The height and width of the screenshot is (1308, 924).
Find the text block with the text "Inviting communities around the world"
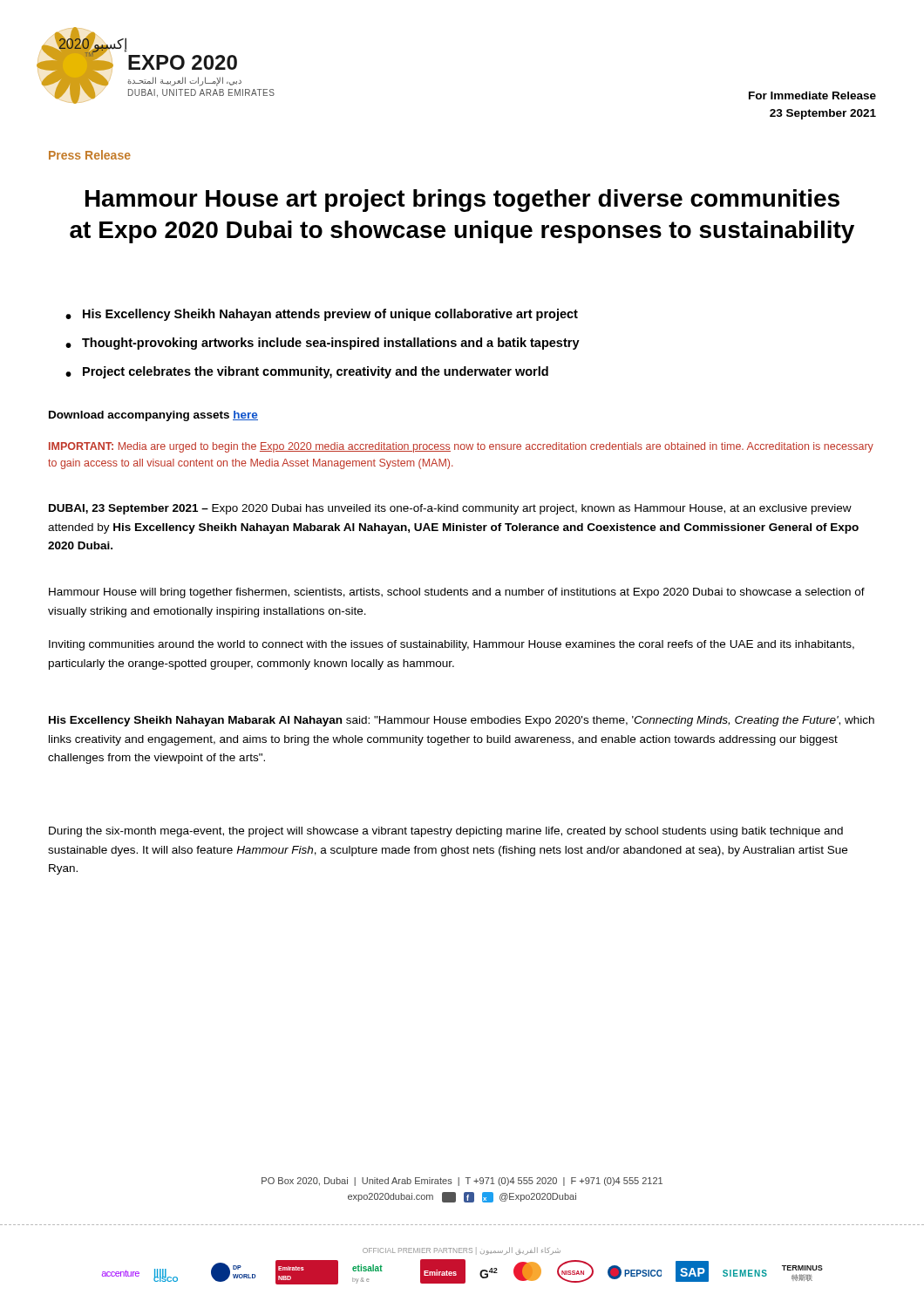[x=451, y=653]
